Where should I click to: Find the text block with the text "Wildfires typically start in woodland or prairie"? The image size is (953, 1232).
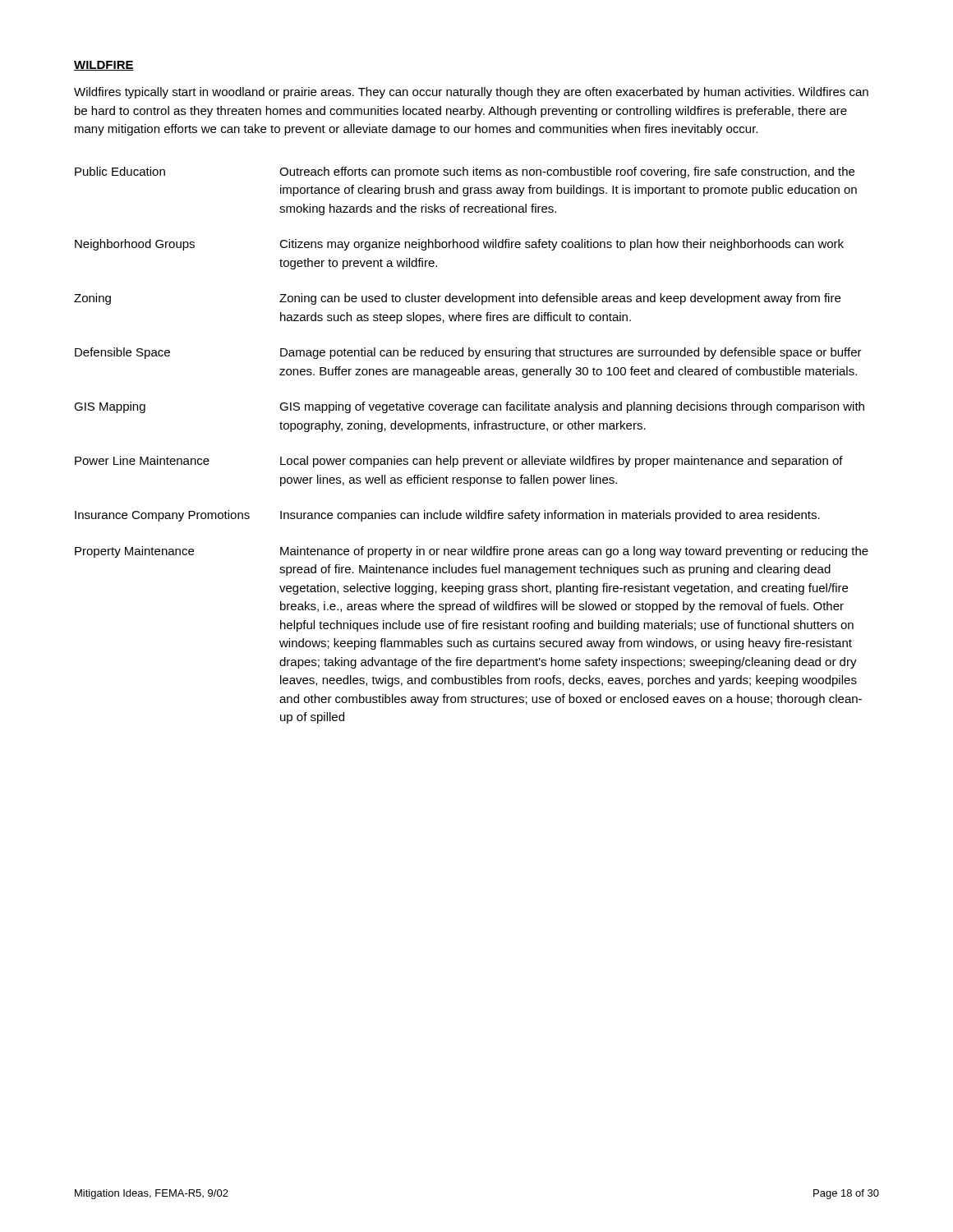point(471,110)
